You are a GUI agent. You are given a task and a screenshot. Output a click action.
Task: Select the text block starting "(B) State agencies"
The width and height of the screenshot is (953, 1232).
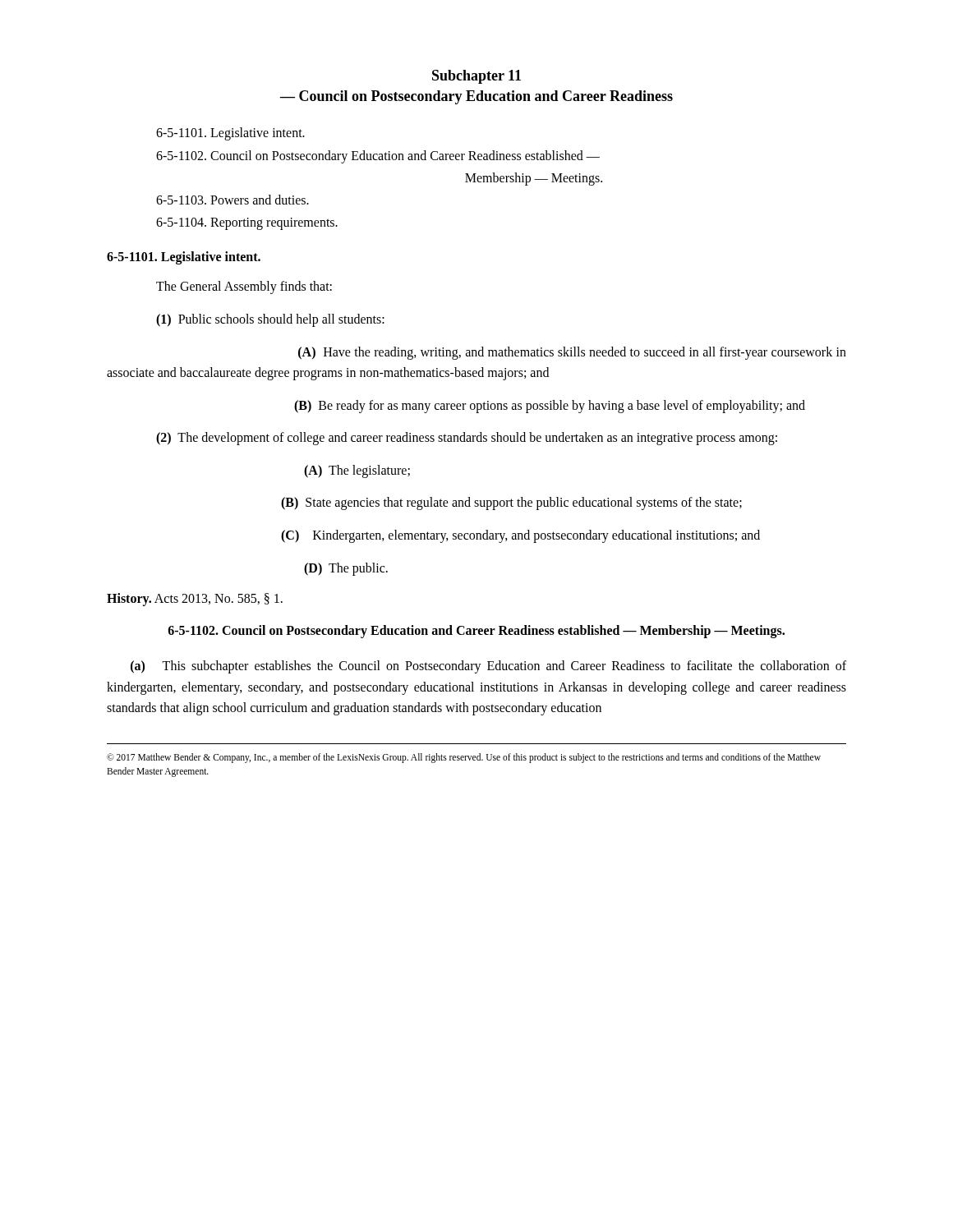pyautogui.click(x=499, y=503)
